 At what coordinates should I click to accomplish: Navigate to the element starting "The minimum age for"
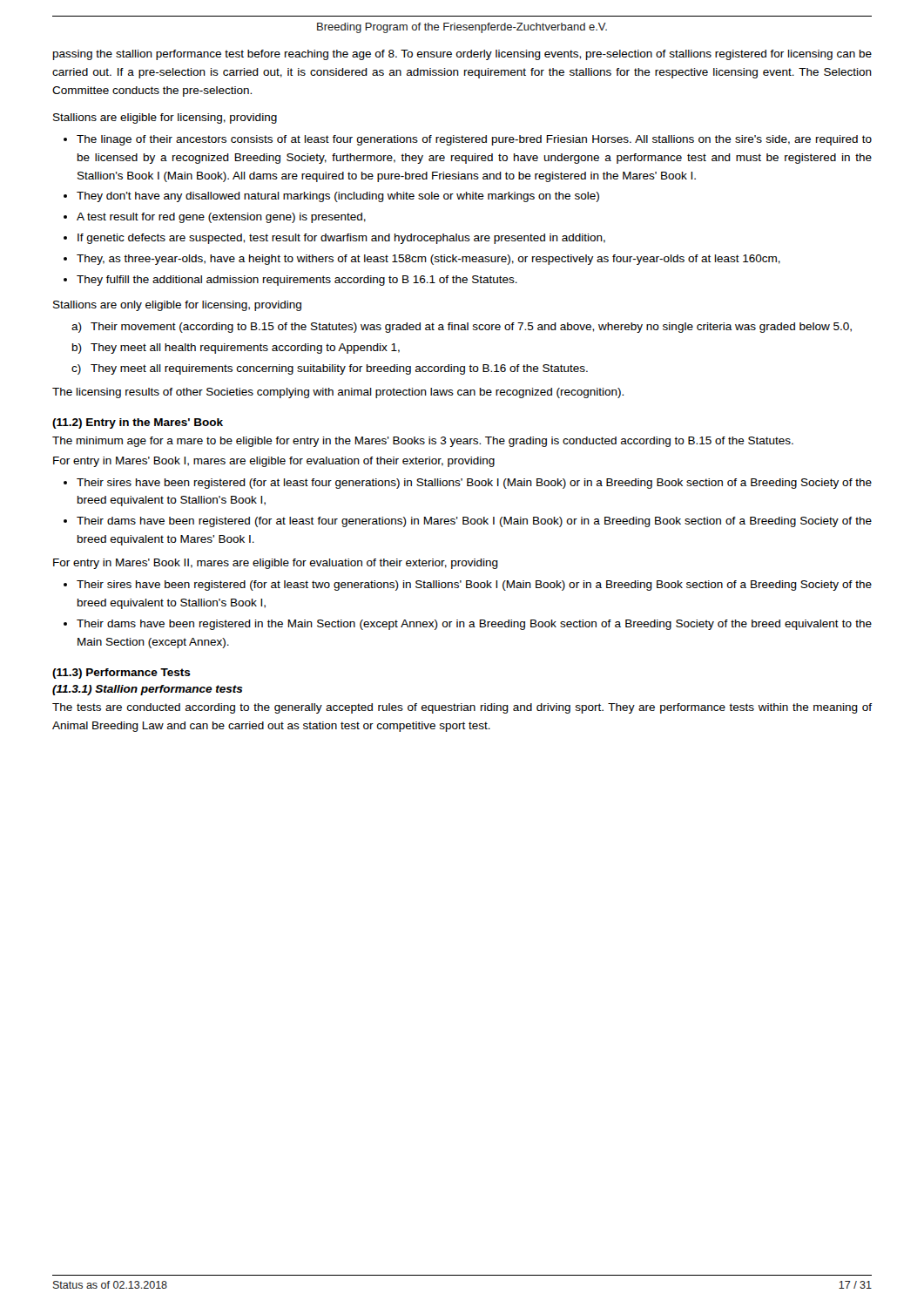tap(423, 440)
